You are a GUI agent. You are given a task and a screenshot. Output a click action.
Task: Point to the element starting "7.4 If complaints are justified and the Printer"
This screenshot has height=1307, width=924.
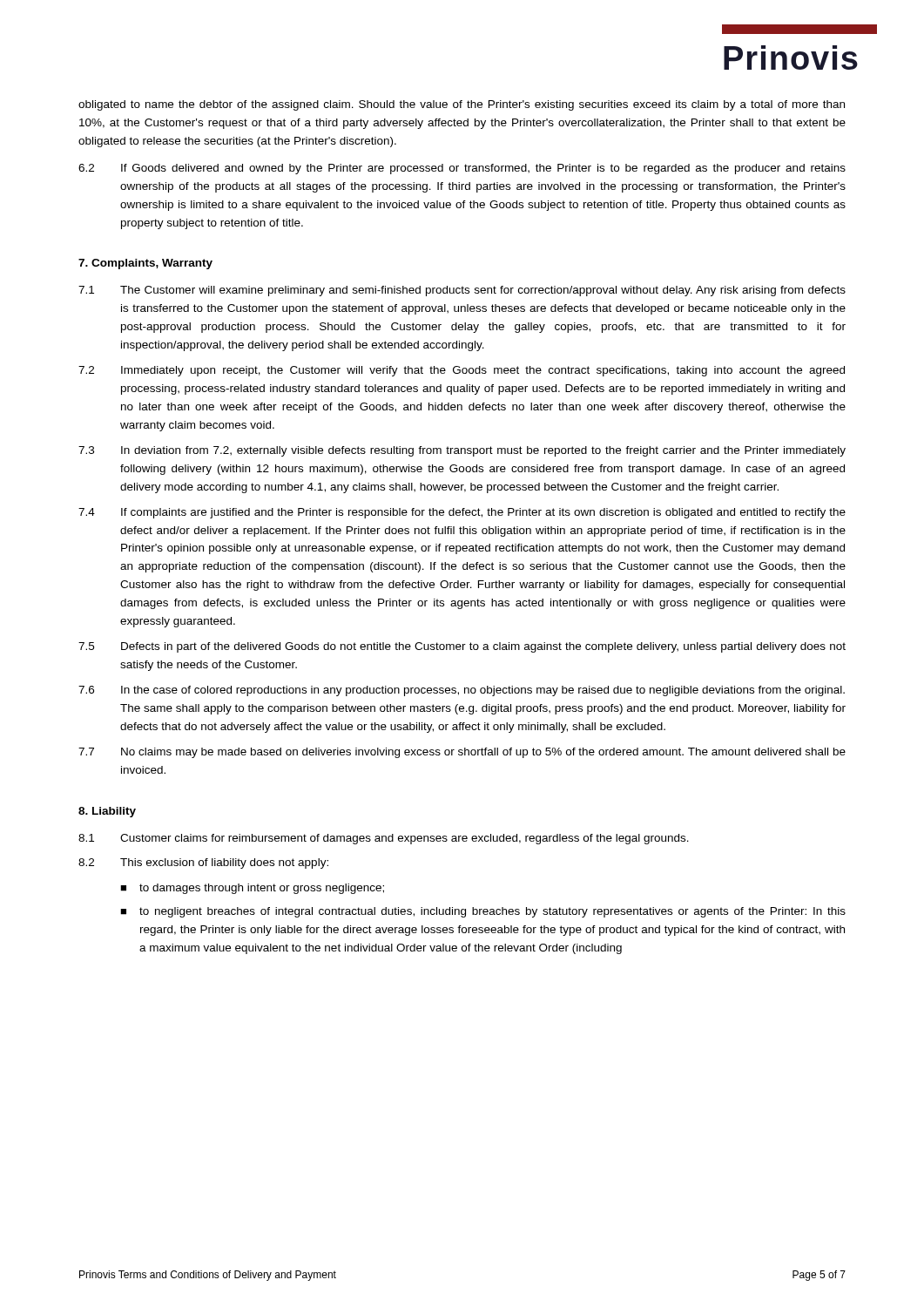(462, 567)
